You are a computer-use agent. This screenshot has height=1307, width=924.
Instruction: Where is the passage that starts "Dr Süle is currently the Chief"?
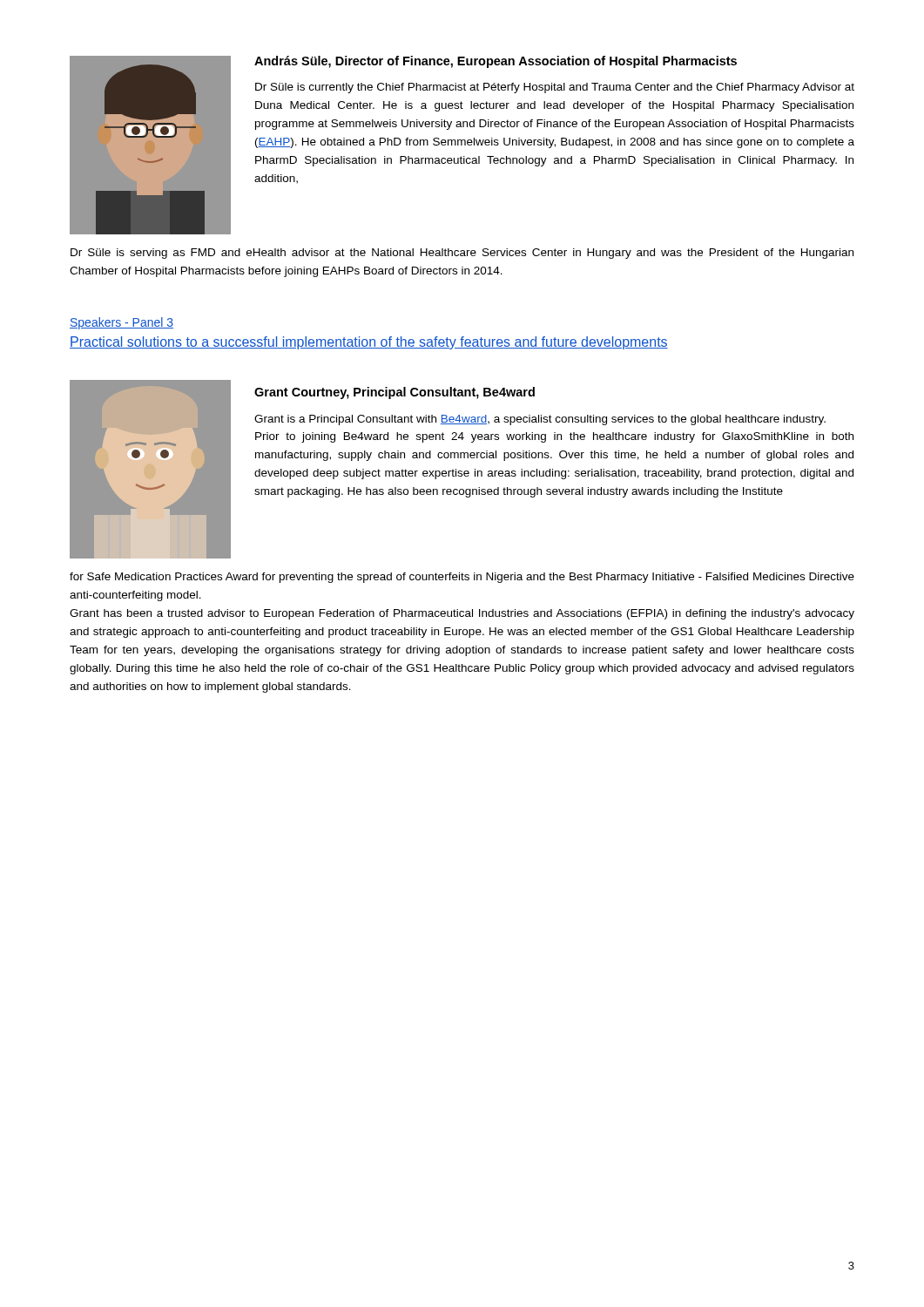554,133
